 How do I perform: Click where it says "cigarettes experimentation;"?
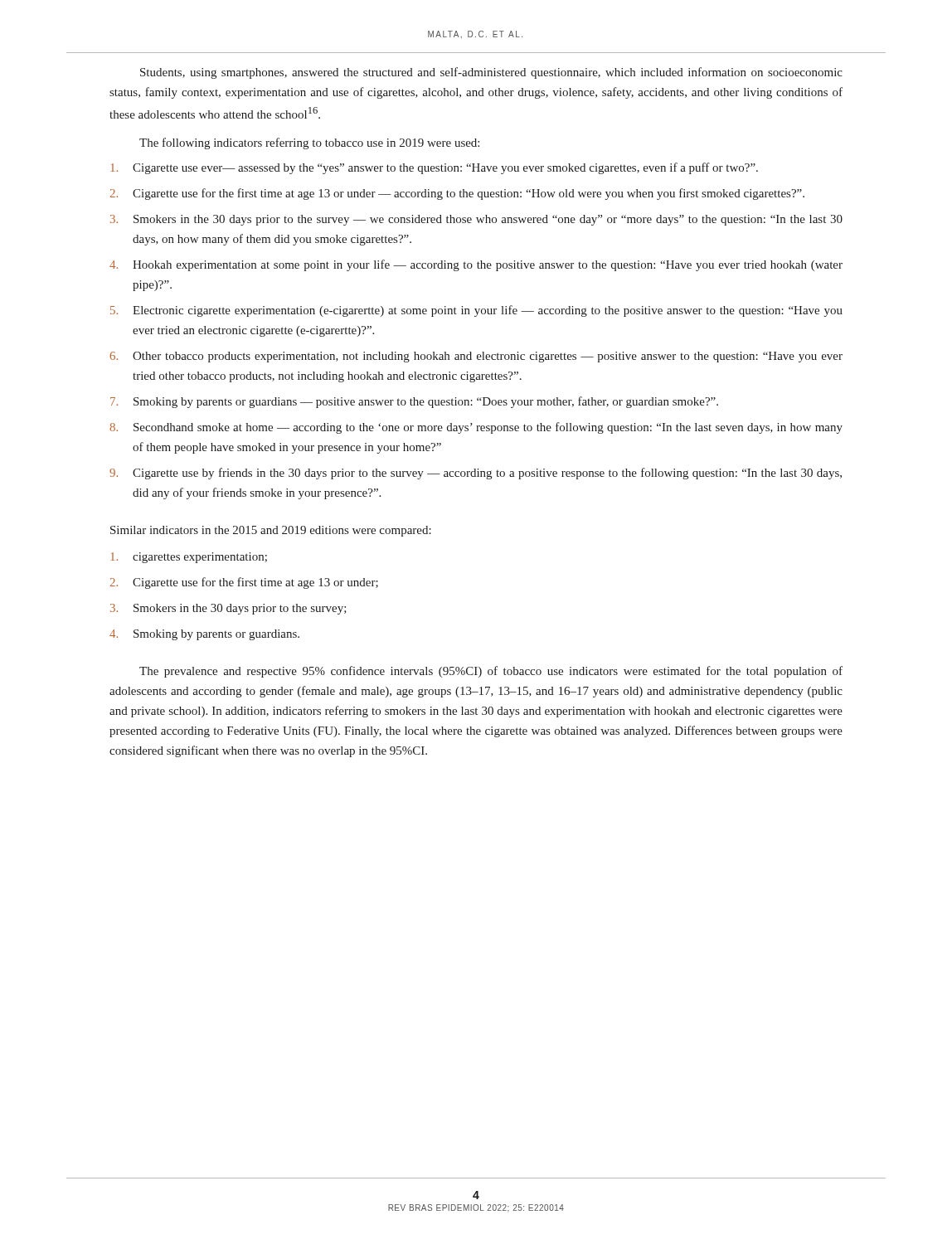tap(189, 558)
